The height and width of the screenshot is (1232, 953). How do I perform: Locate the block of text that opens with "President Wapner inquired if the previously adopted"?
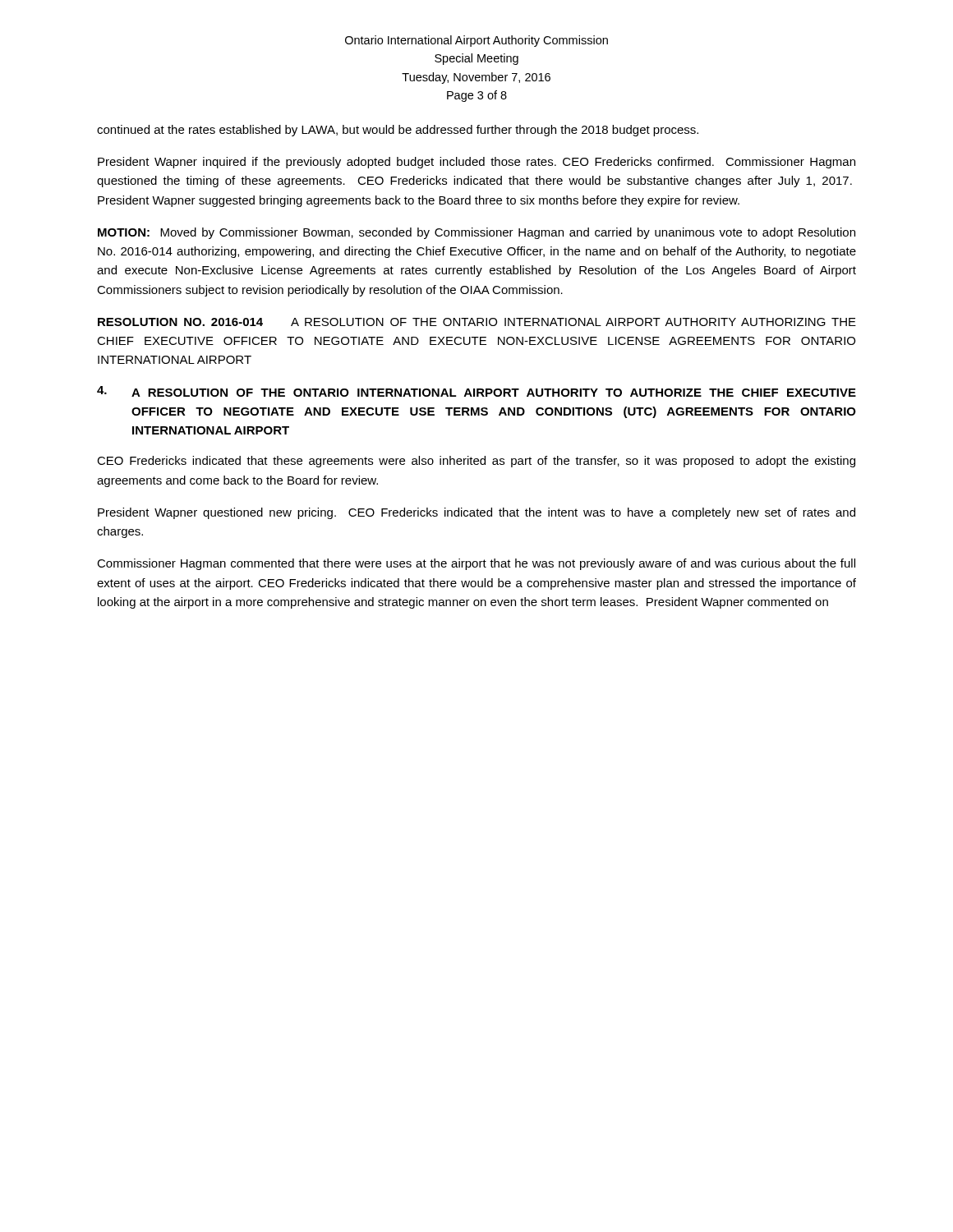point(476,181)
